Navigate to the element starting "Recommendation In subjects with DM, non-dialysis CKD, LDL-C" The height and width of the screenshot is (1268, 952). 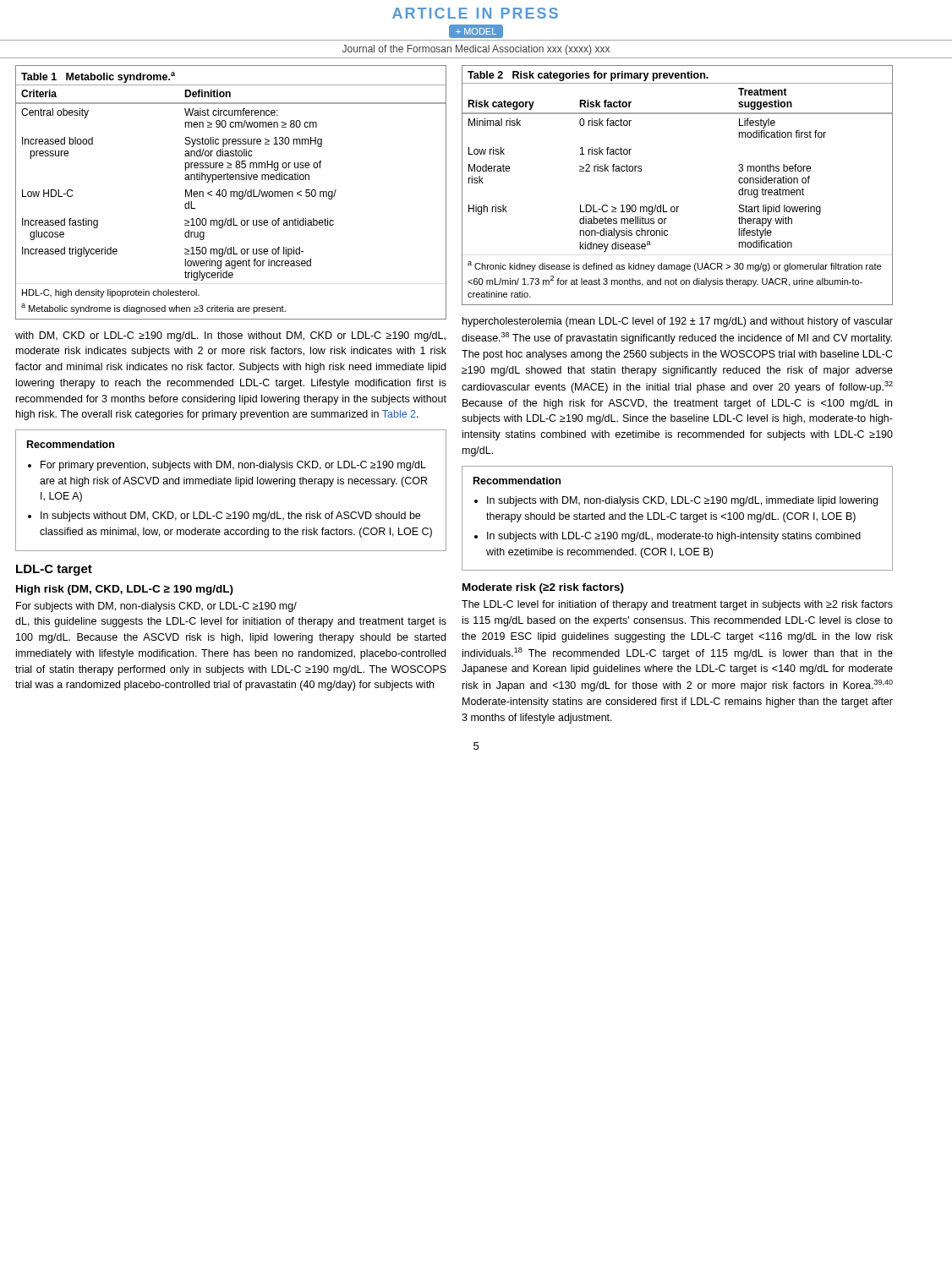tap(677, 516)
